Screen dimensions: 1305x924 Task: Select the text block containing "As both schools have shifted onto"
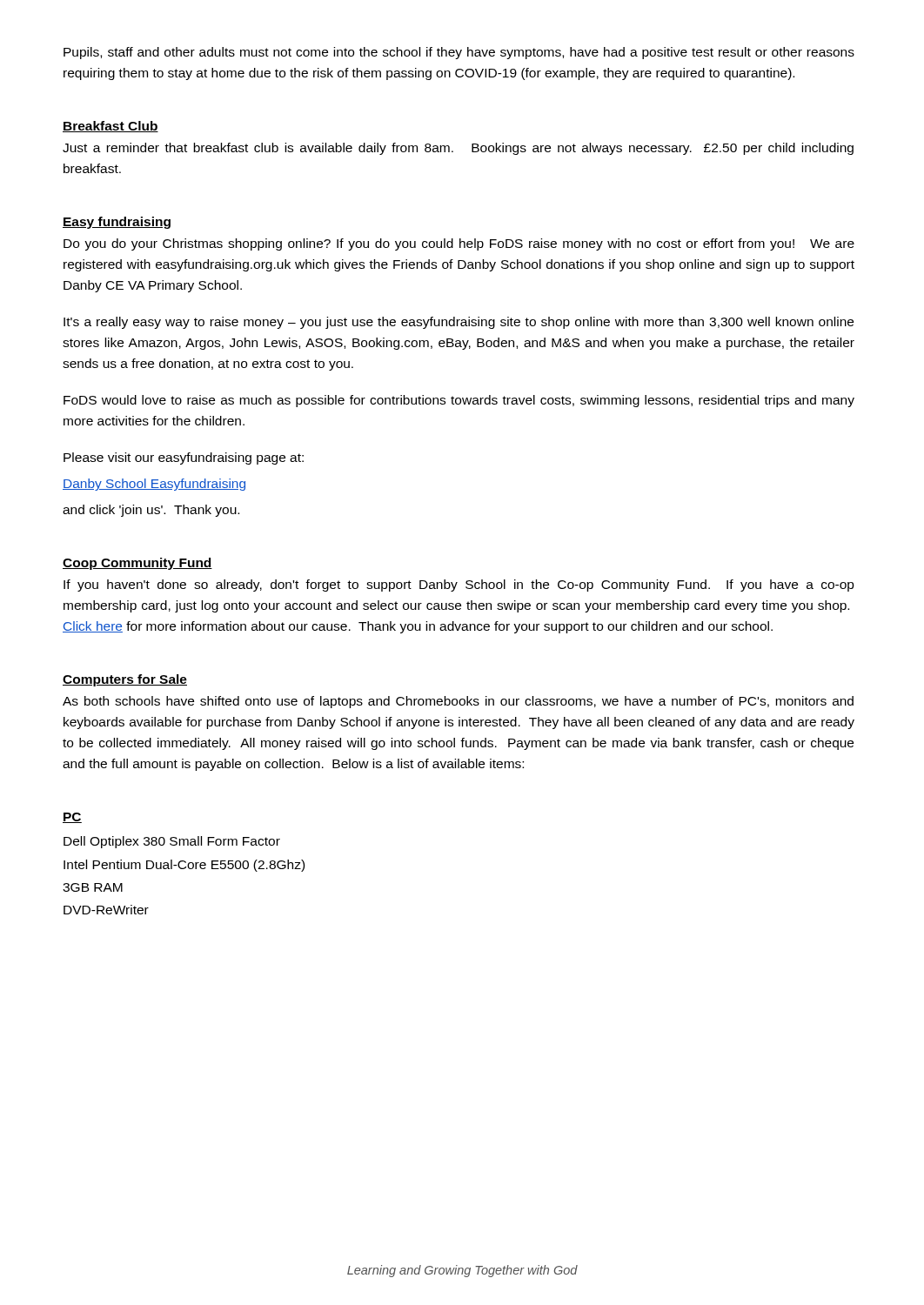pyautogui.click(x=459, y=732)
